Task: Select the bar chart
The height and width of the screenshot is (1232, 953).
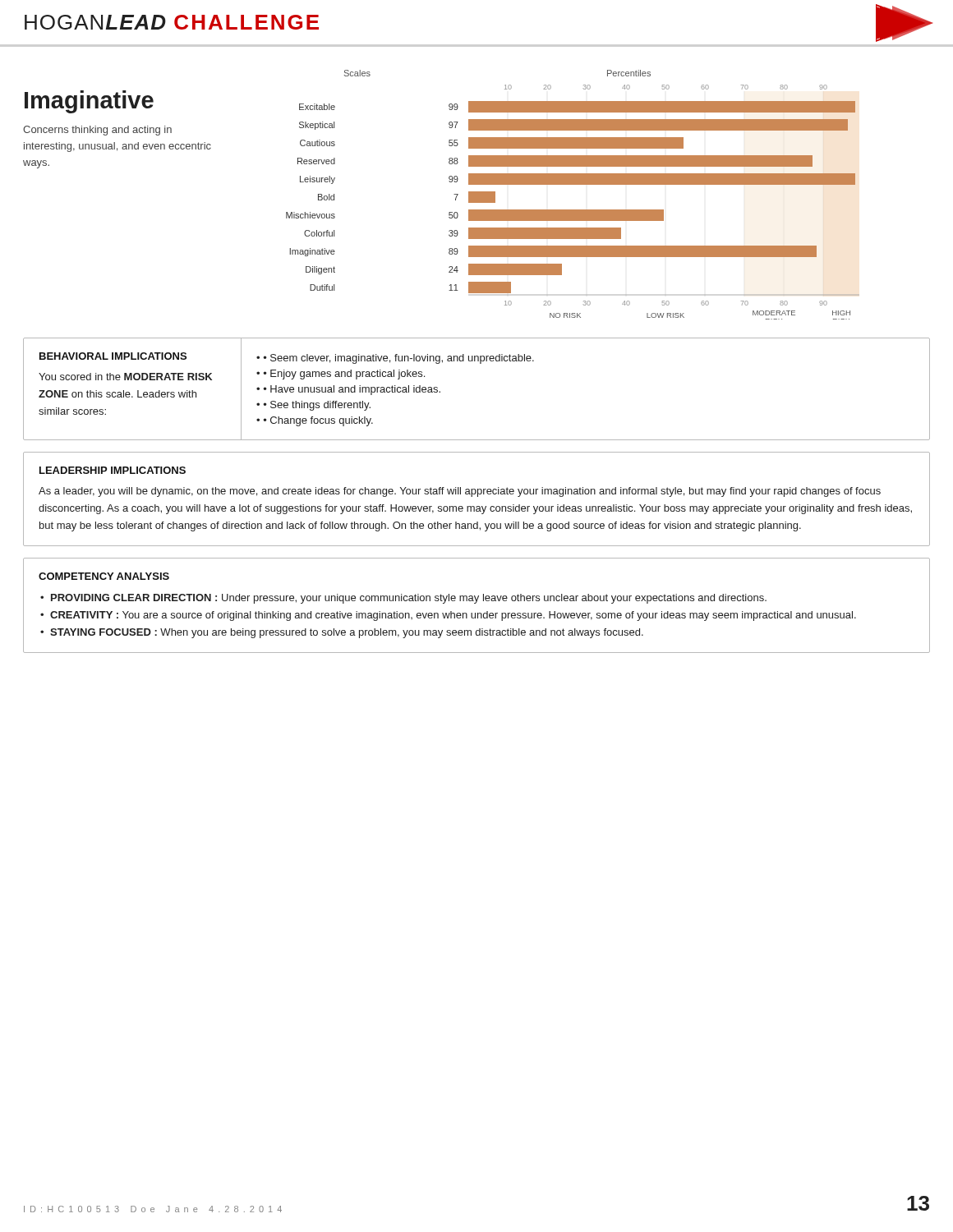Action: coord(592,192)
